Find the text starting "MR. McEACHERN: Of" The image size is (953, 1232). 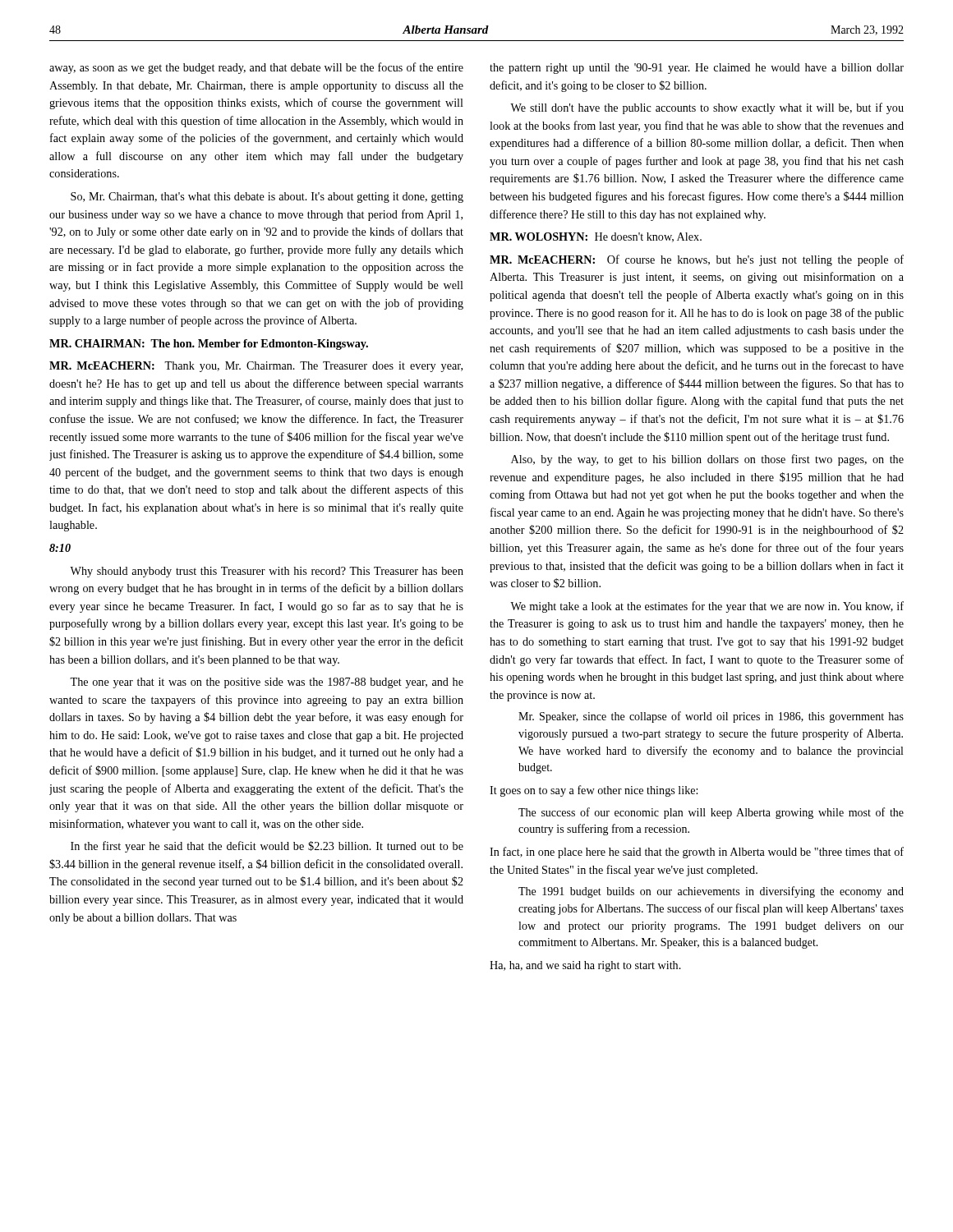pyautogui.click(x=697, y=349)
